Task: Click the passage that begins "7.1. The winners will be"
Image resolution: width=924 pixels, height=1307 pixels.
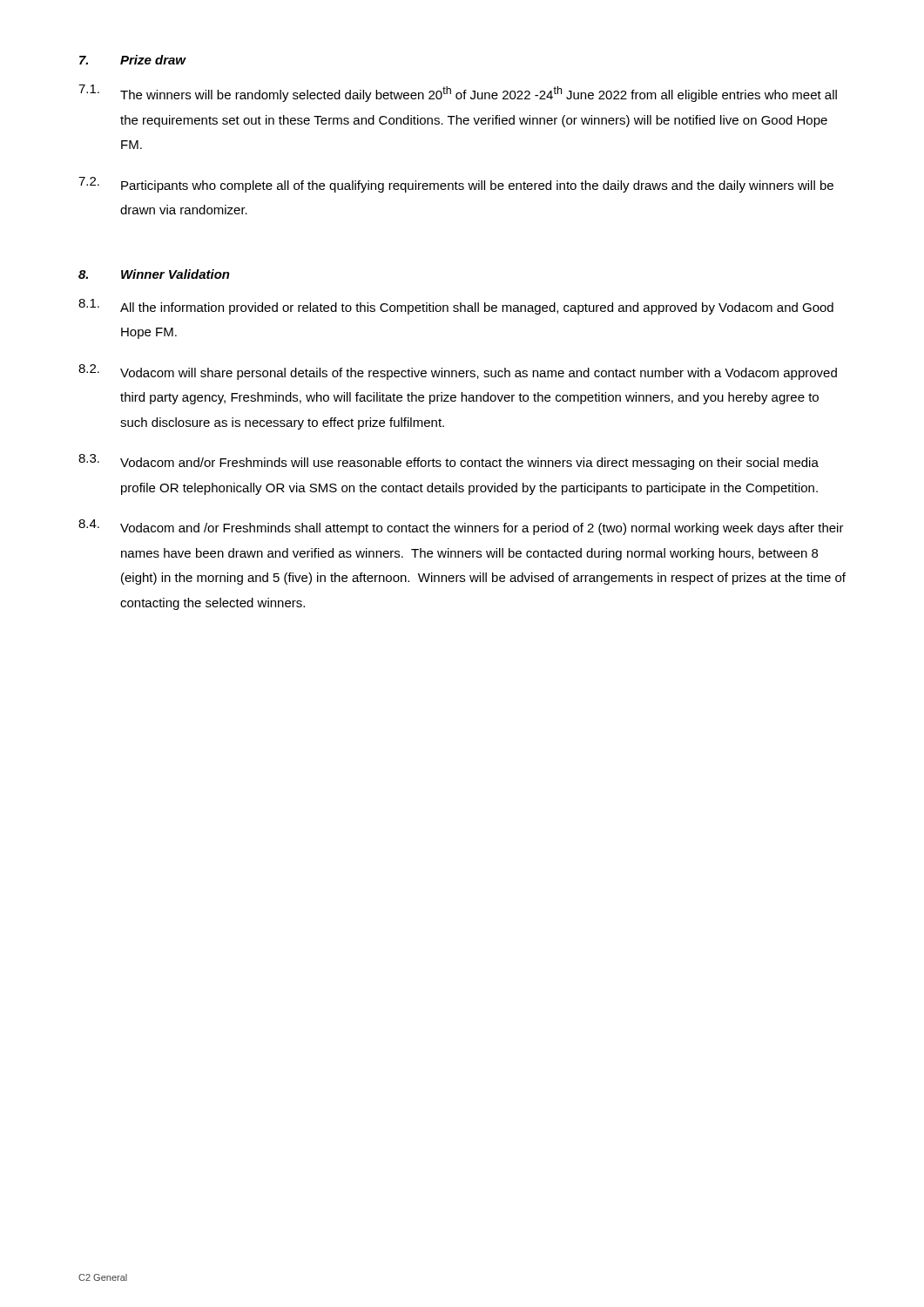Action: click(462, 119)
